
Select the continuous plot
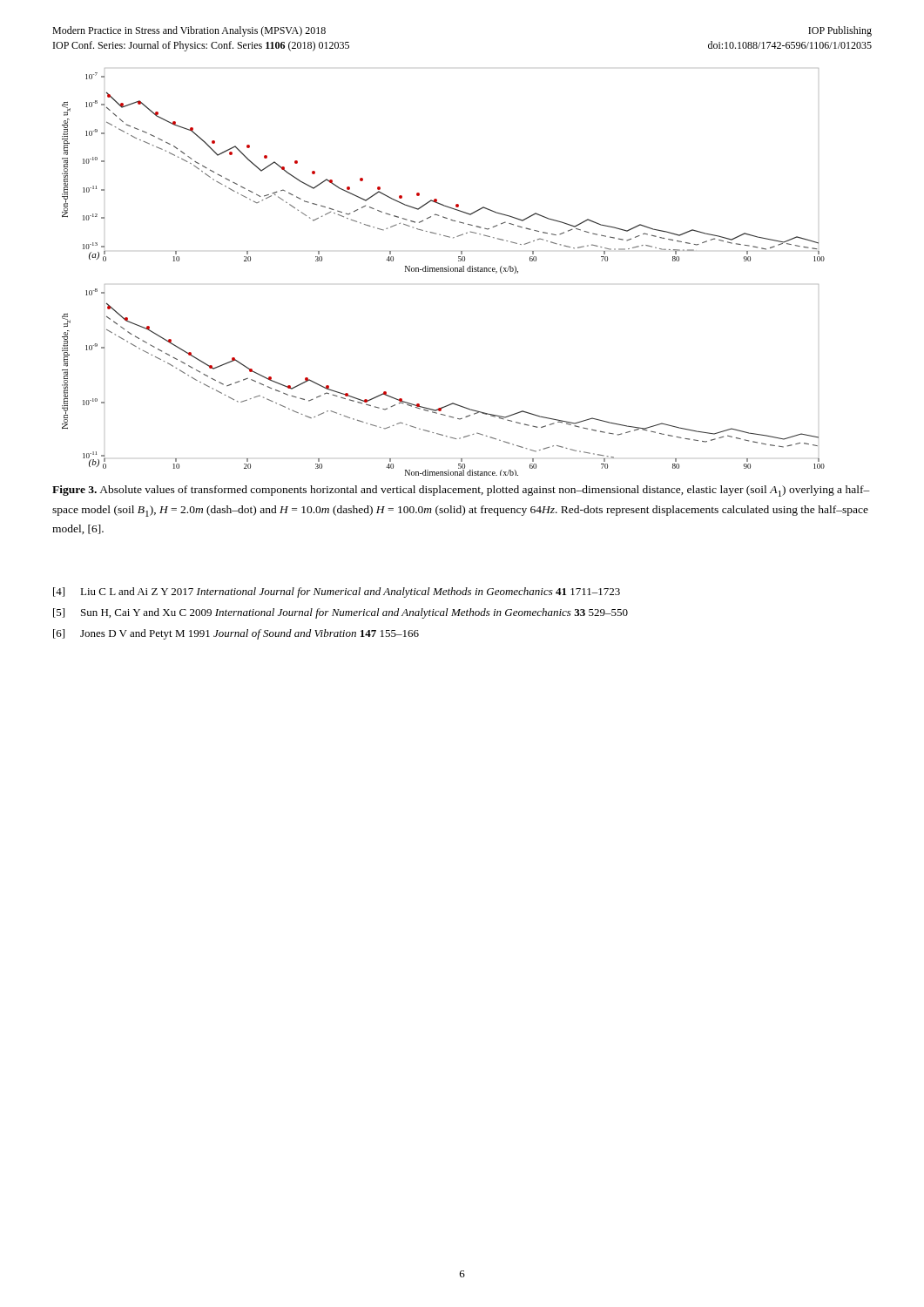tap(462, 269)
